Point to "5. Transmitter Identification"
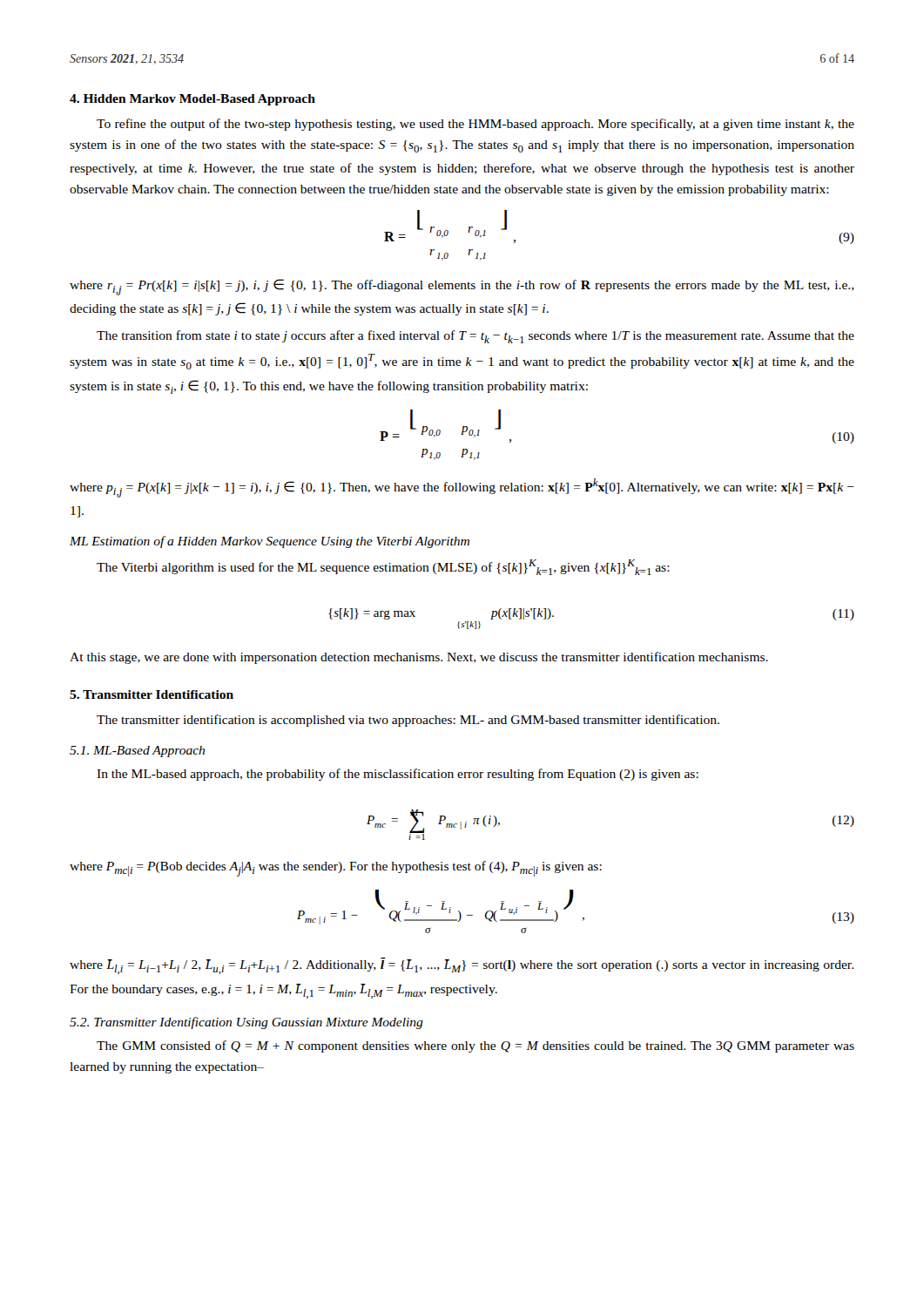The image size is (924, 1307). pyautogui.click(x=152, y=694)
